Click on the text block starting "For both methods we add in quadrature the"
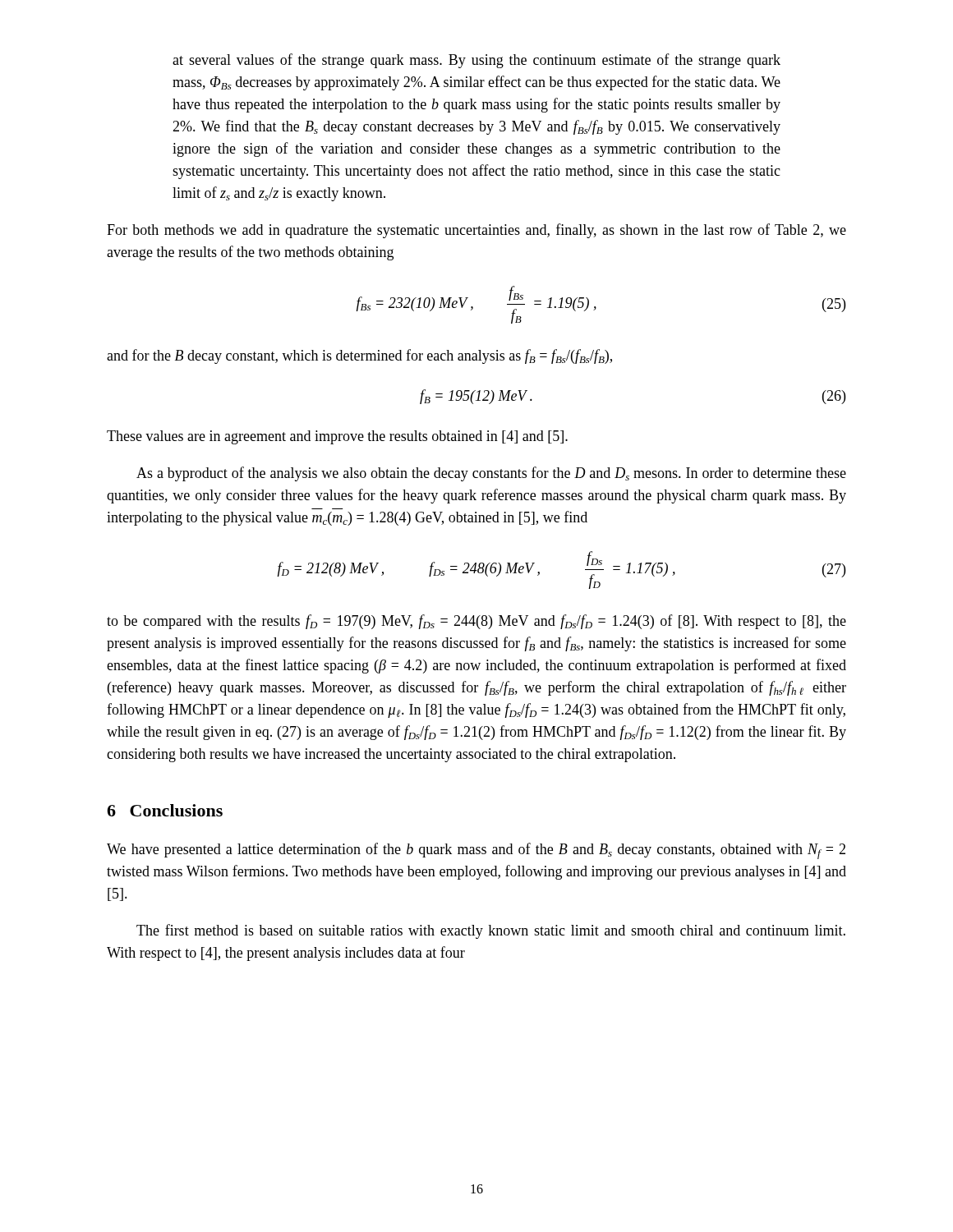Screen dimensions: 1232x953 (476, 241)
